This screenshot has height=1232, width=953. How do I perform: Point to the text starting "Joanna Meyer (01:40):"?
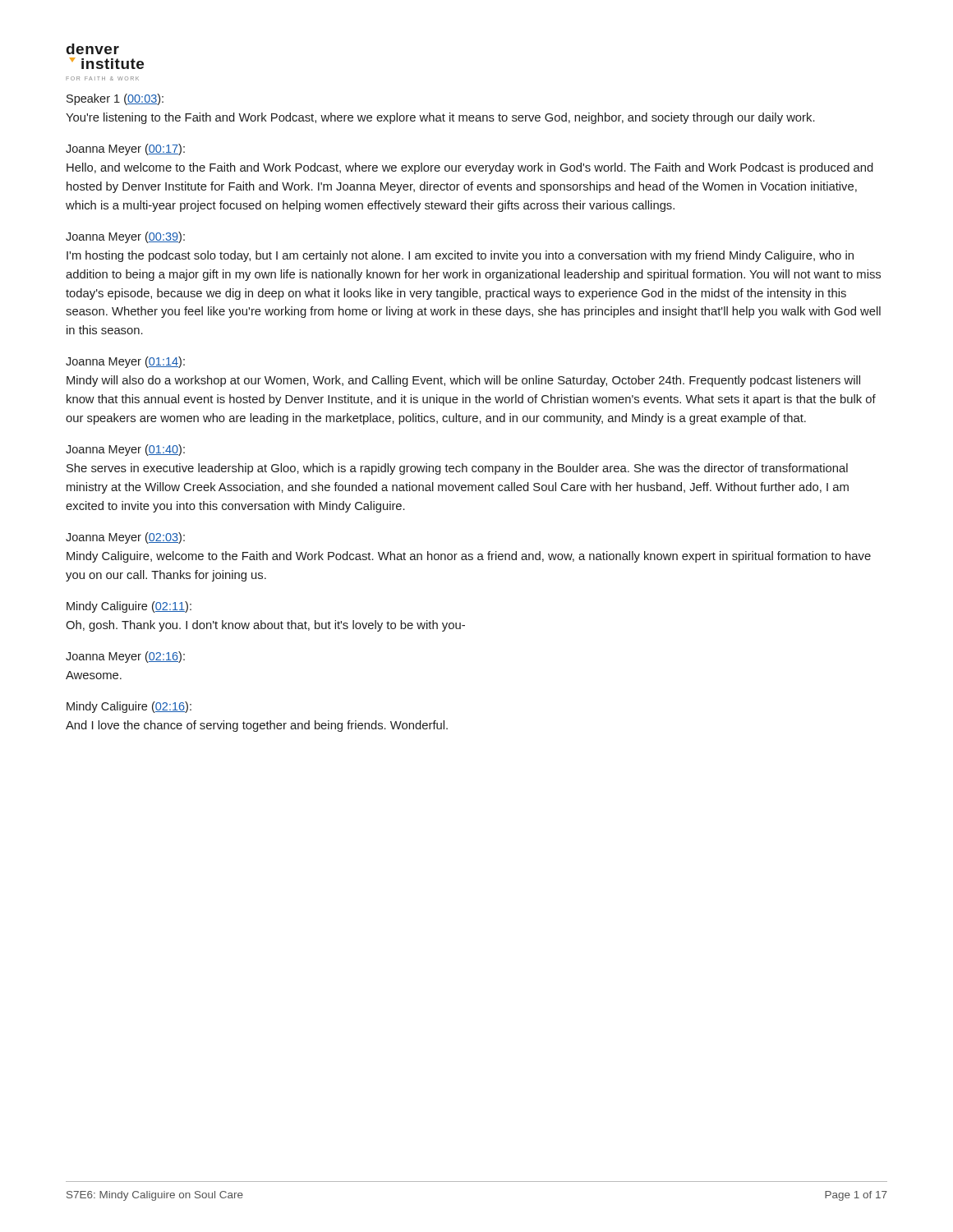pyautogui.click(x=126, y=449)
